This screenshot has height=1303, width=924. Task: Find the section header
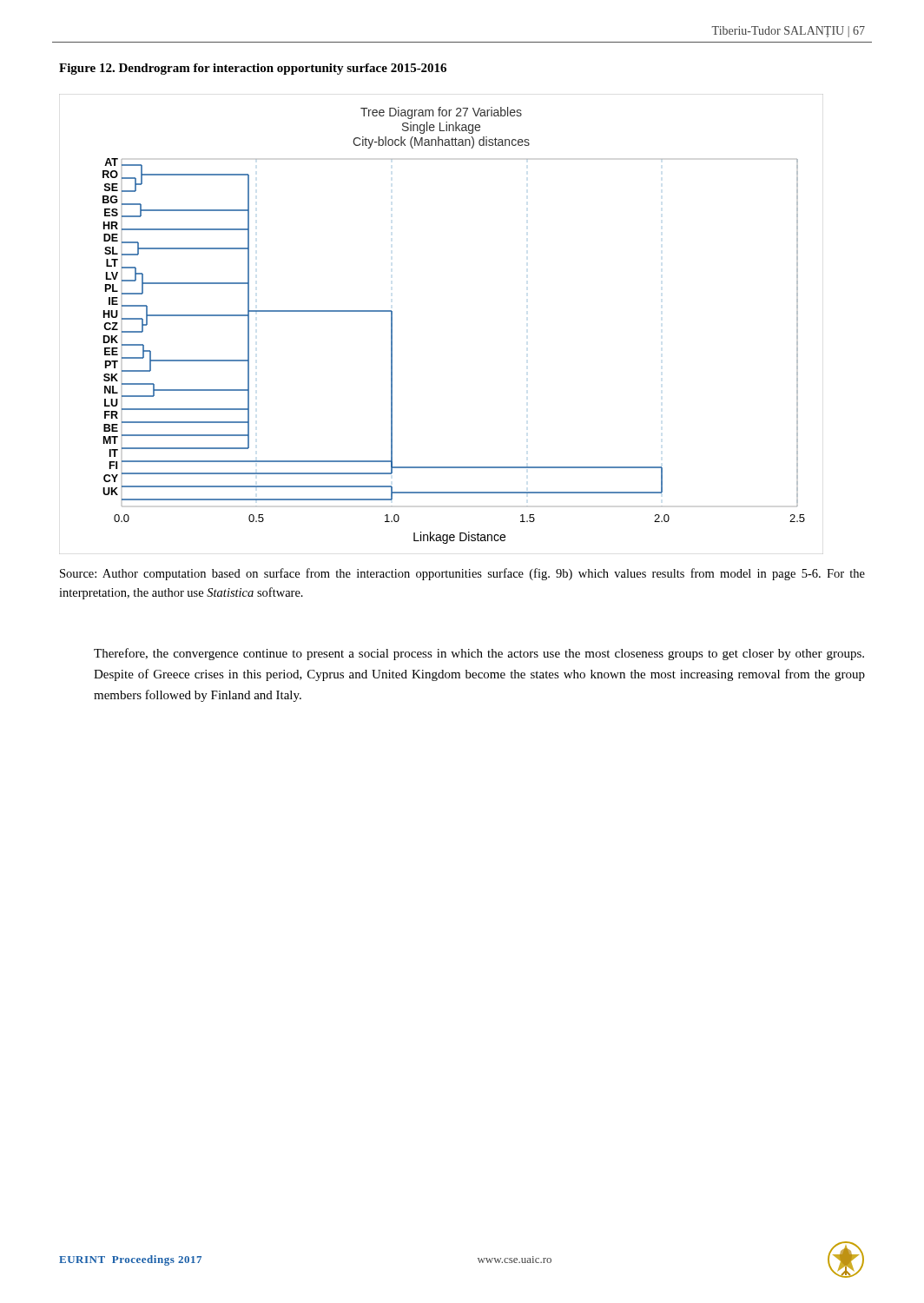tap(253, 68)
